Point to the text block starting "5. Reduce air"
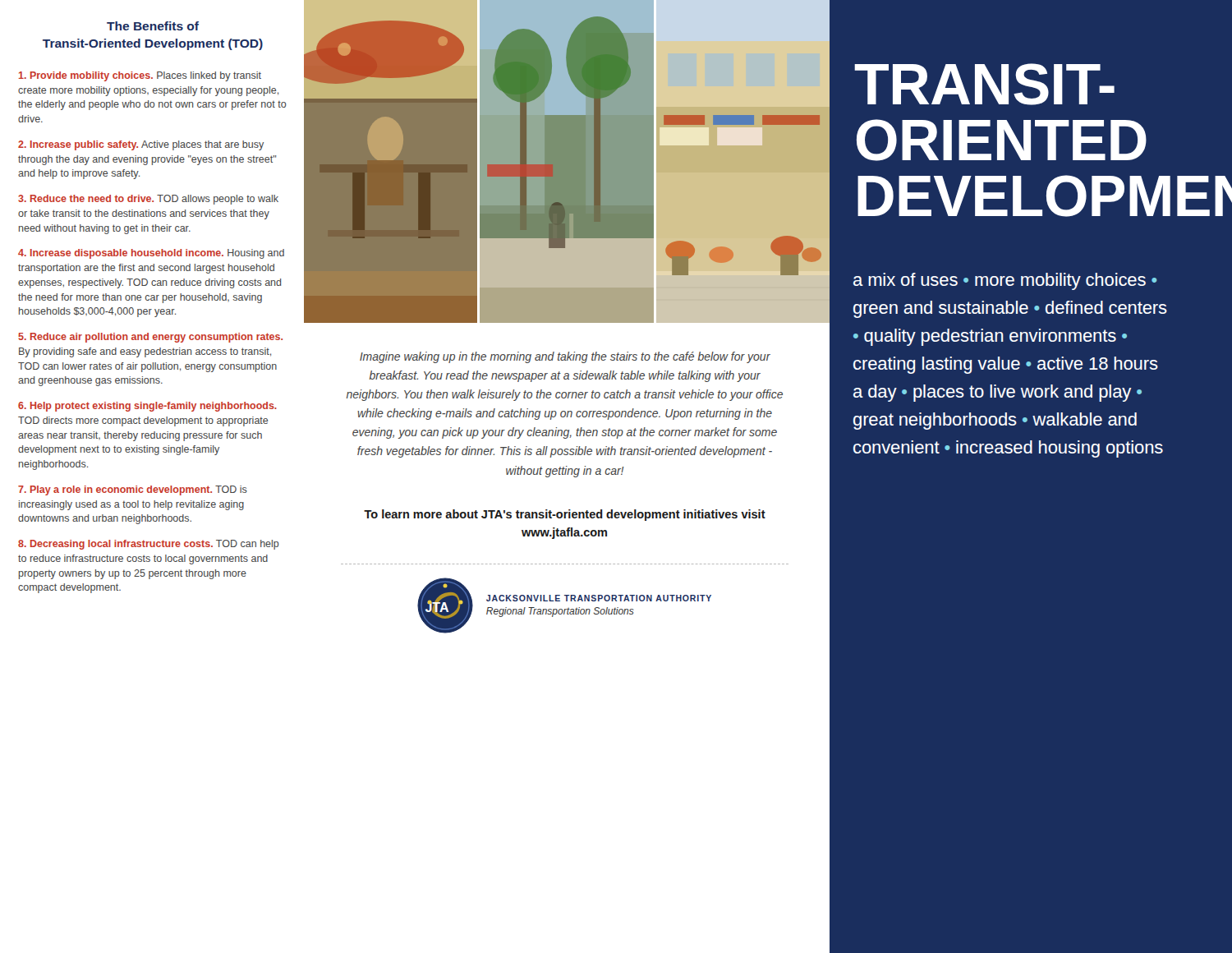The image size is (1232, 953). point(151,359)
